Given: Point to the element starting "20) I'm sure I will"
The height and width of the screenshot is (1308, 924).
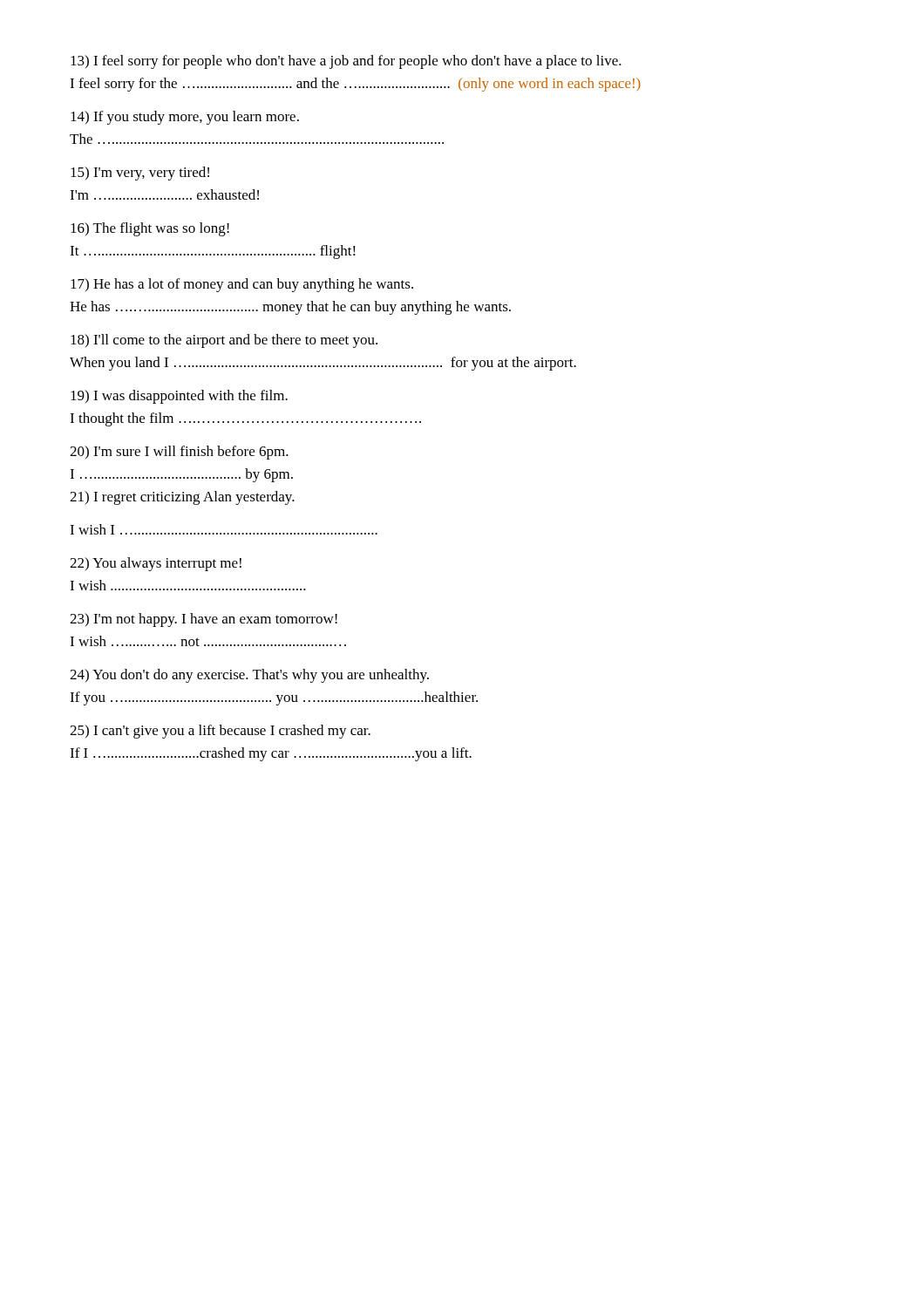Looking at the screenshot, I should click(x=179, y=451).
